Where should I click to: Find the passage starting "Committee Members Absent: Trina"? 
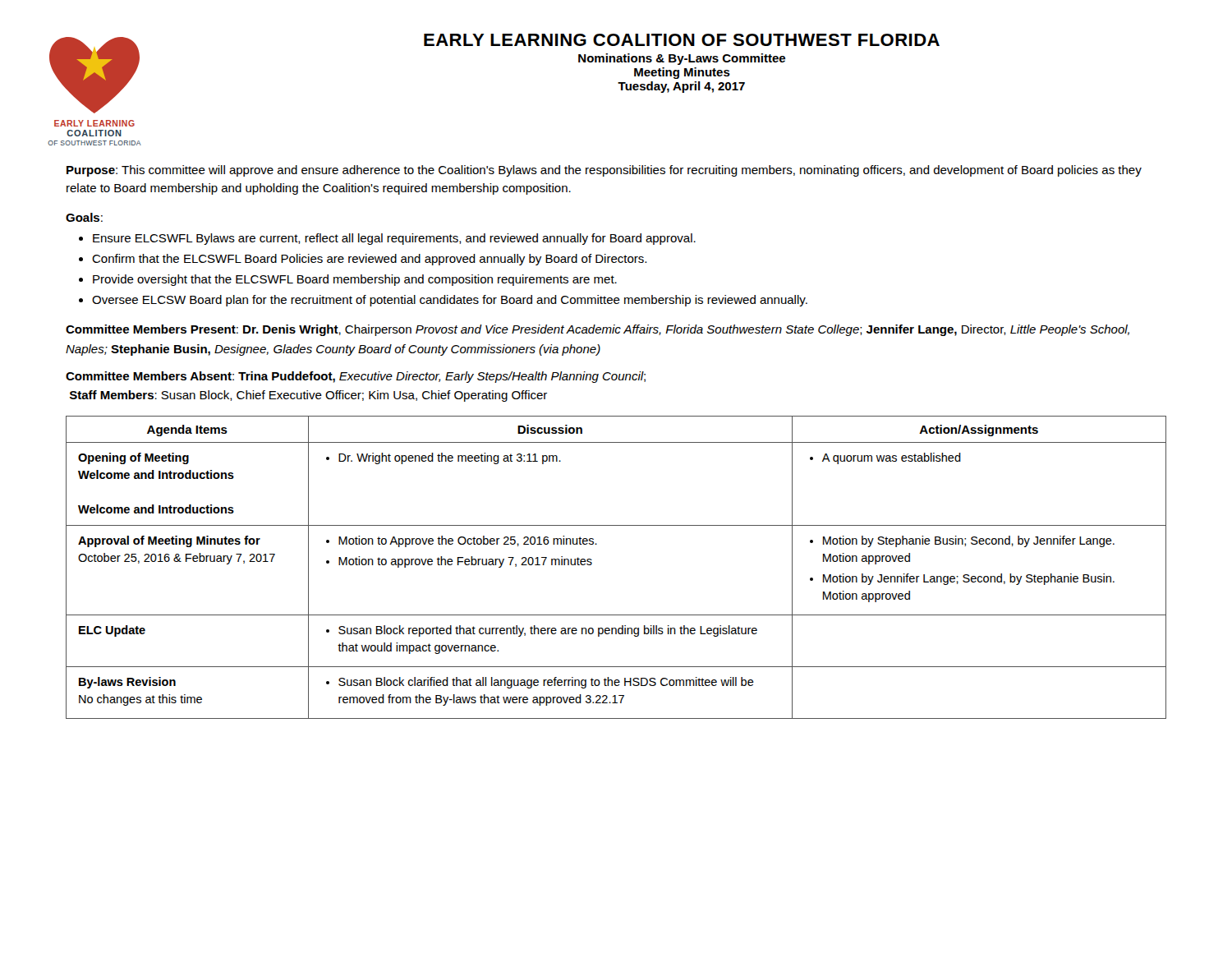pyautogui.click(x=356, y=385)
